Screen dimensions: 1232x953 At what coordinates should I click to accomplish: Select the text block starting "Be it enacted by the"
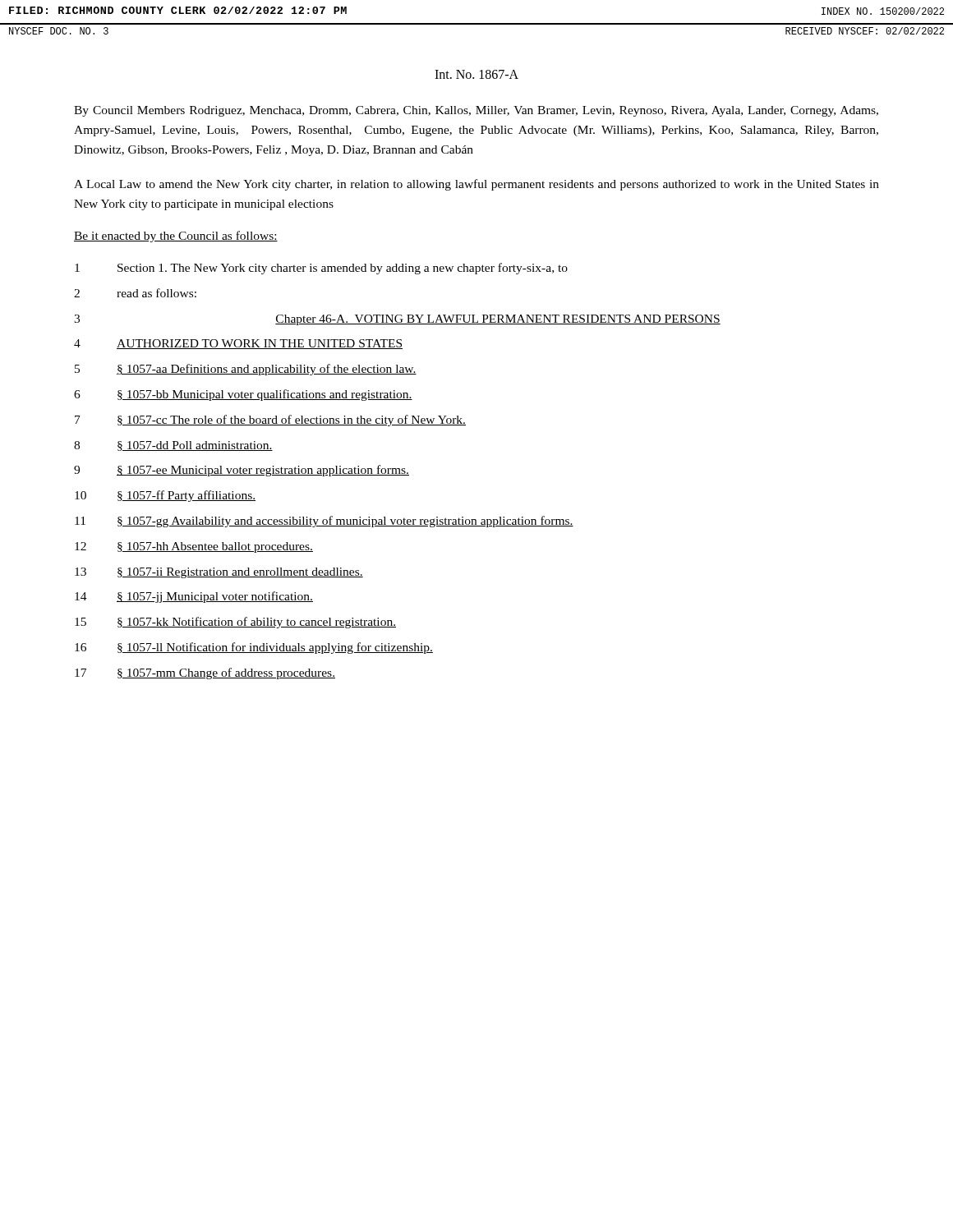pos(176,235)
